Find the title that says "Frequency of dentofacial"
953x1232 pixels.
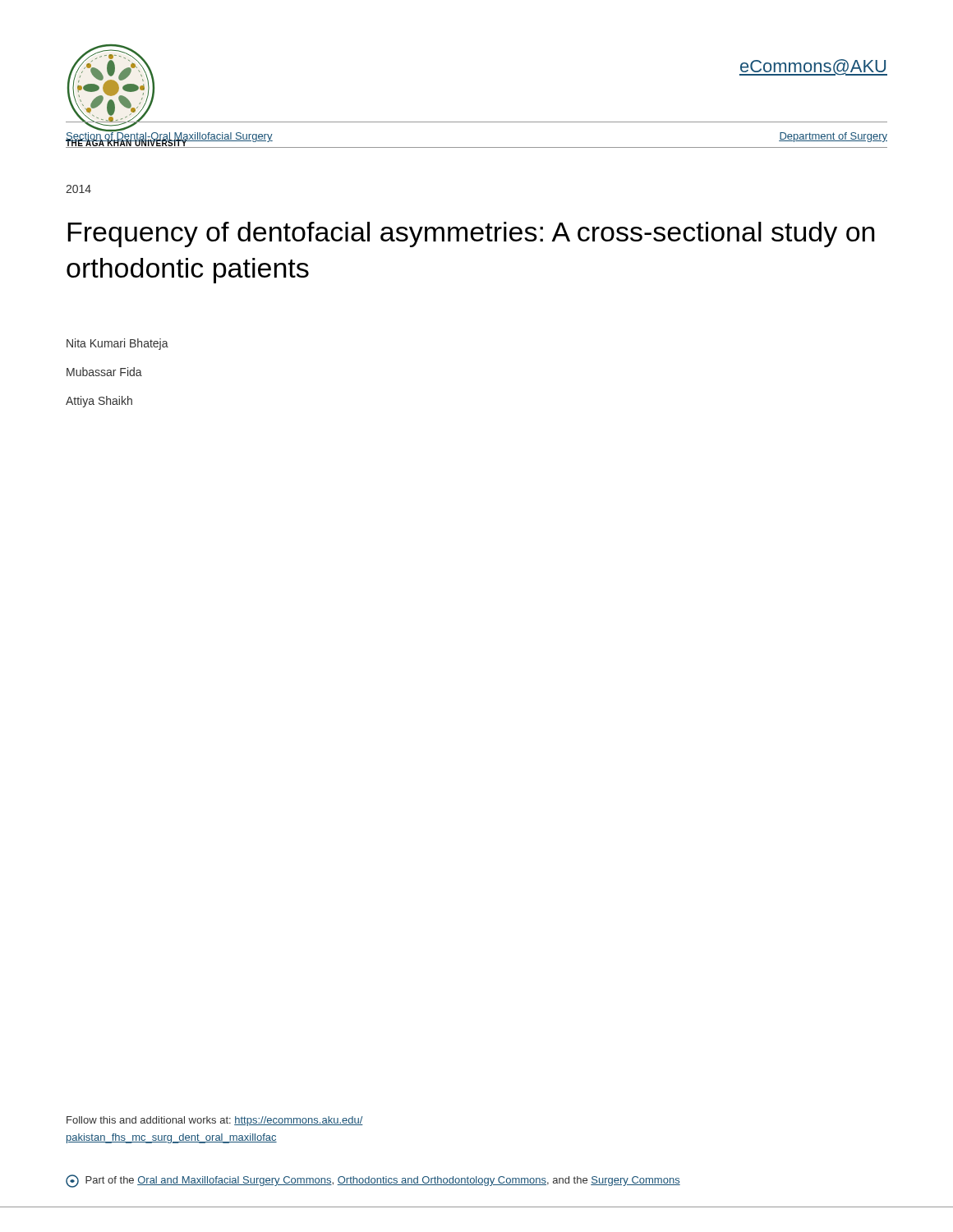(471, 250)
